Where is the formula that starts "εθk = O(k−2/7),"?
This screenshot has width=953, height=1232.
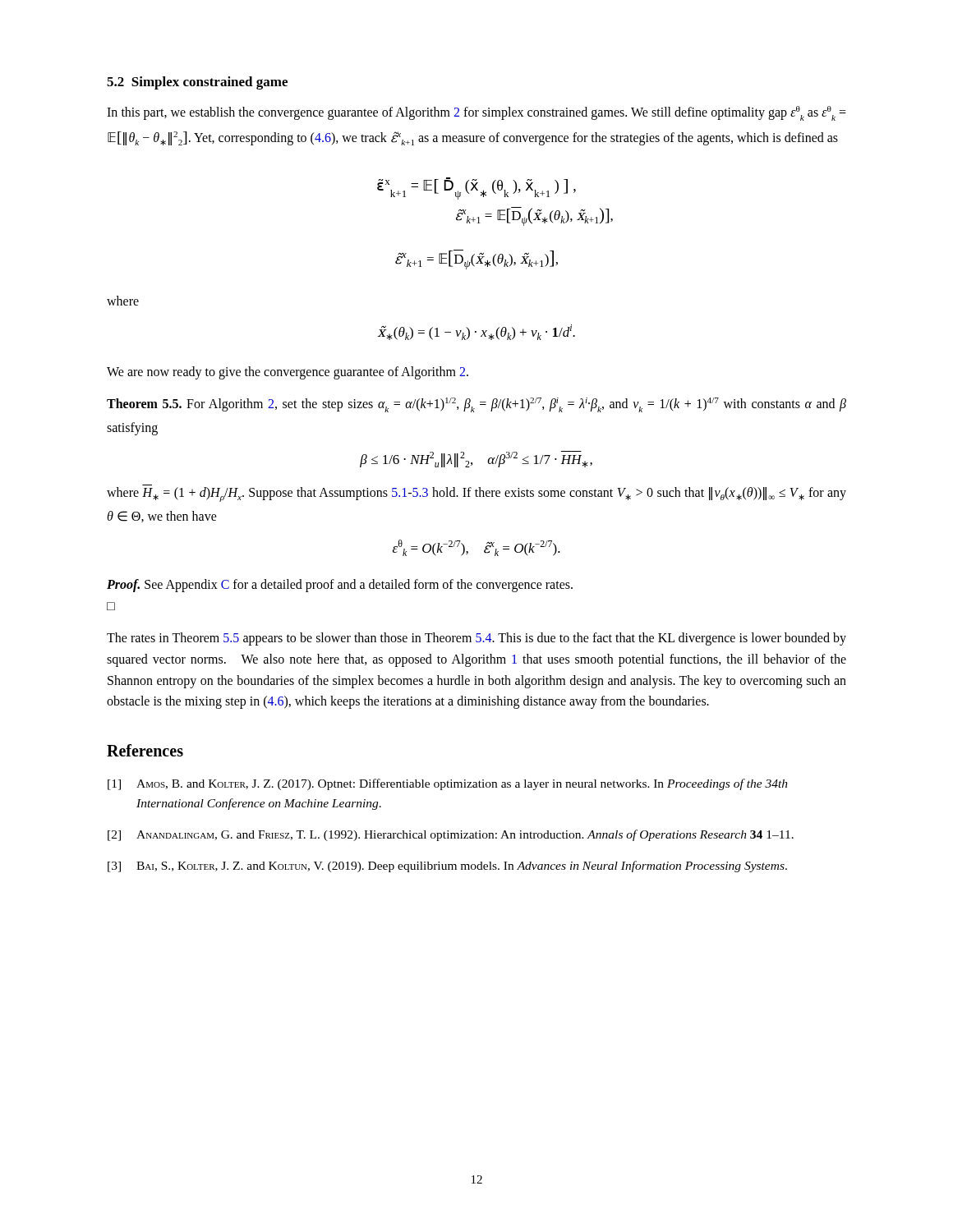pyautogui.click(x=476, y=548)
